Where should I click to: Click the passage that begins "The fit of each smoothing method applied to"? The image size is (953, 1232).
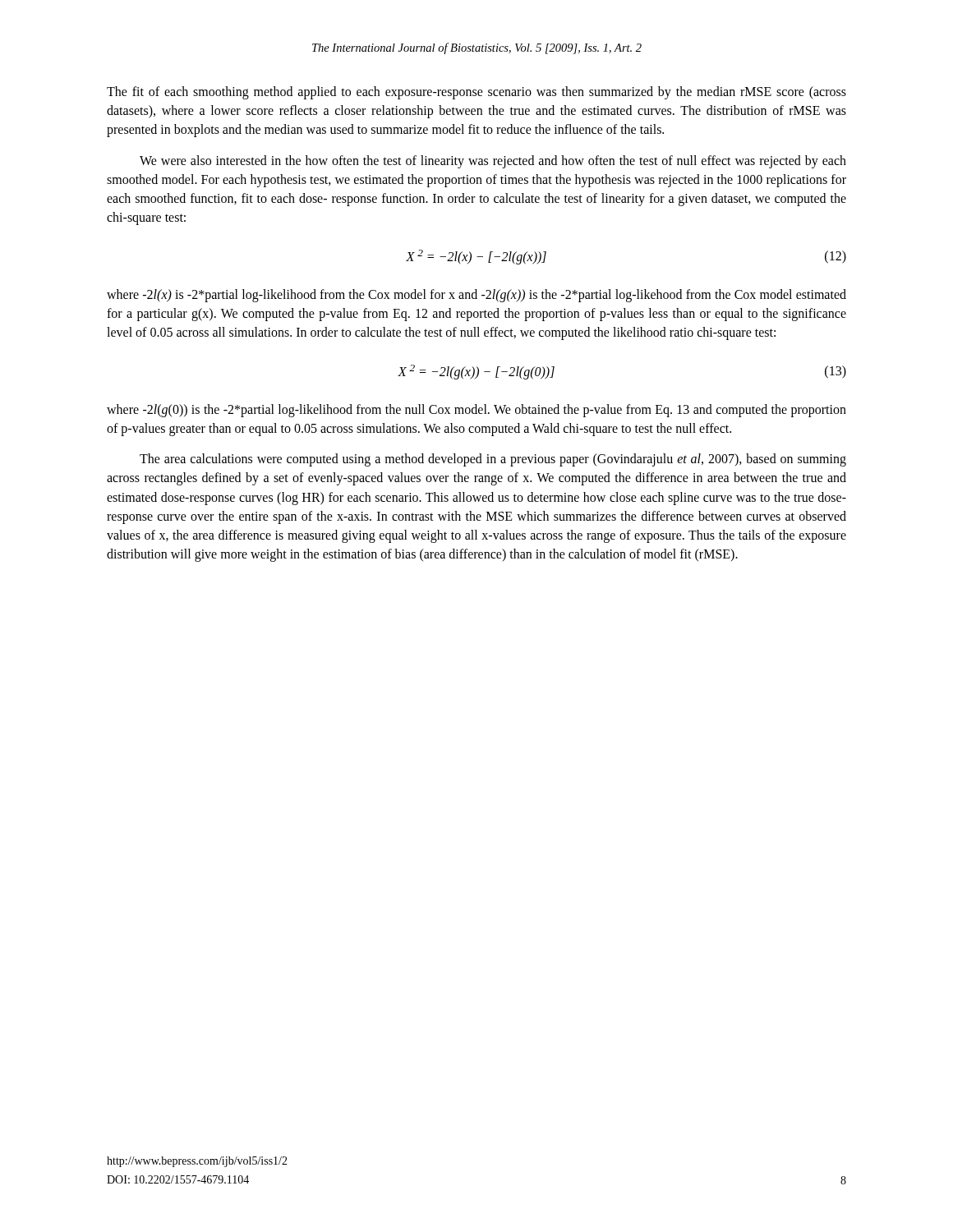(x=476, y=111)
